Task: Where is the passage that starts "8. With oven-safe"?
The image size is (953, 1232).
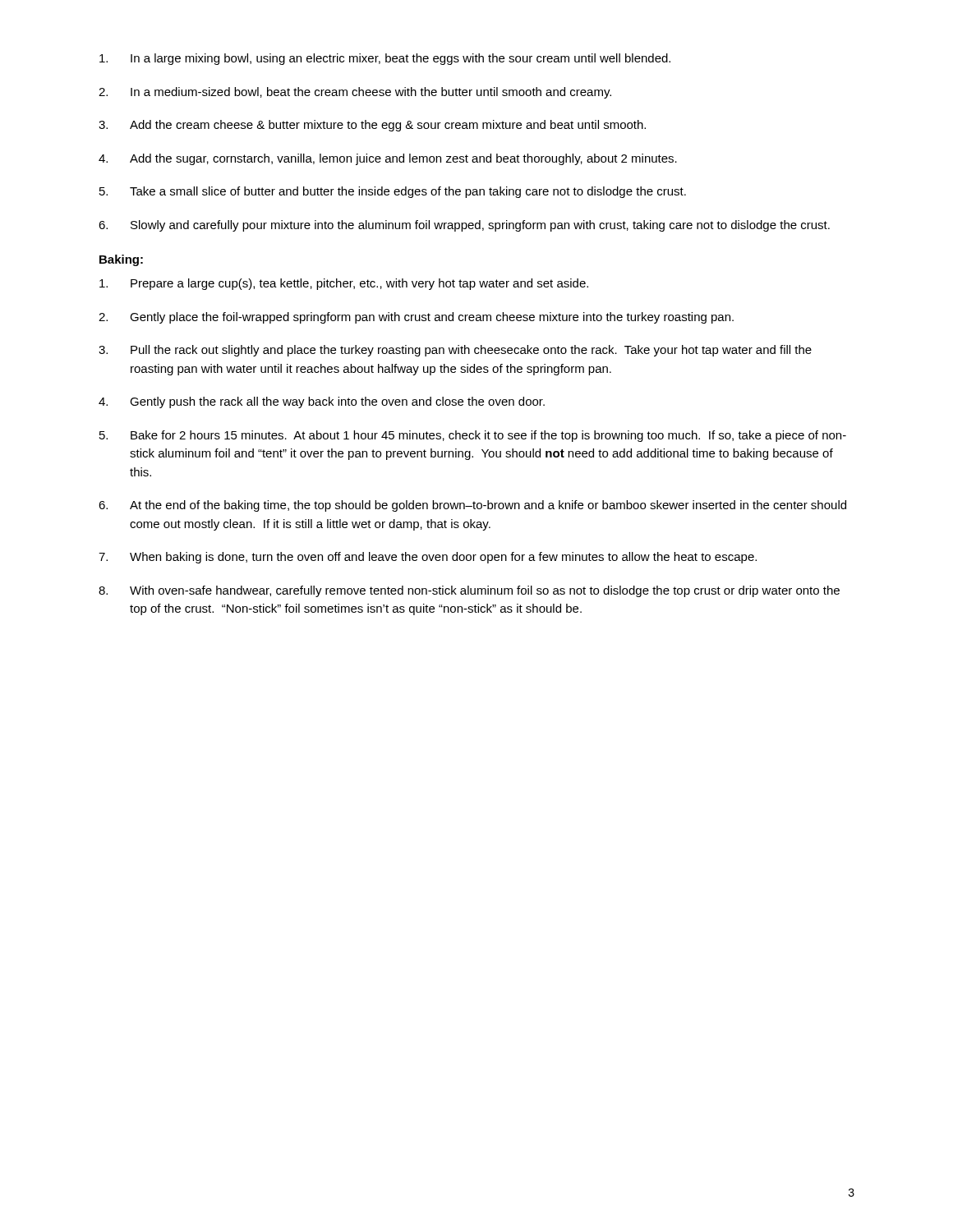Action: tap(476, 600)
